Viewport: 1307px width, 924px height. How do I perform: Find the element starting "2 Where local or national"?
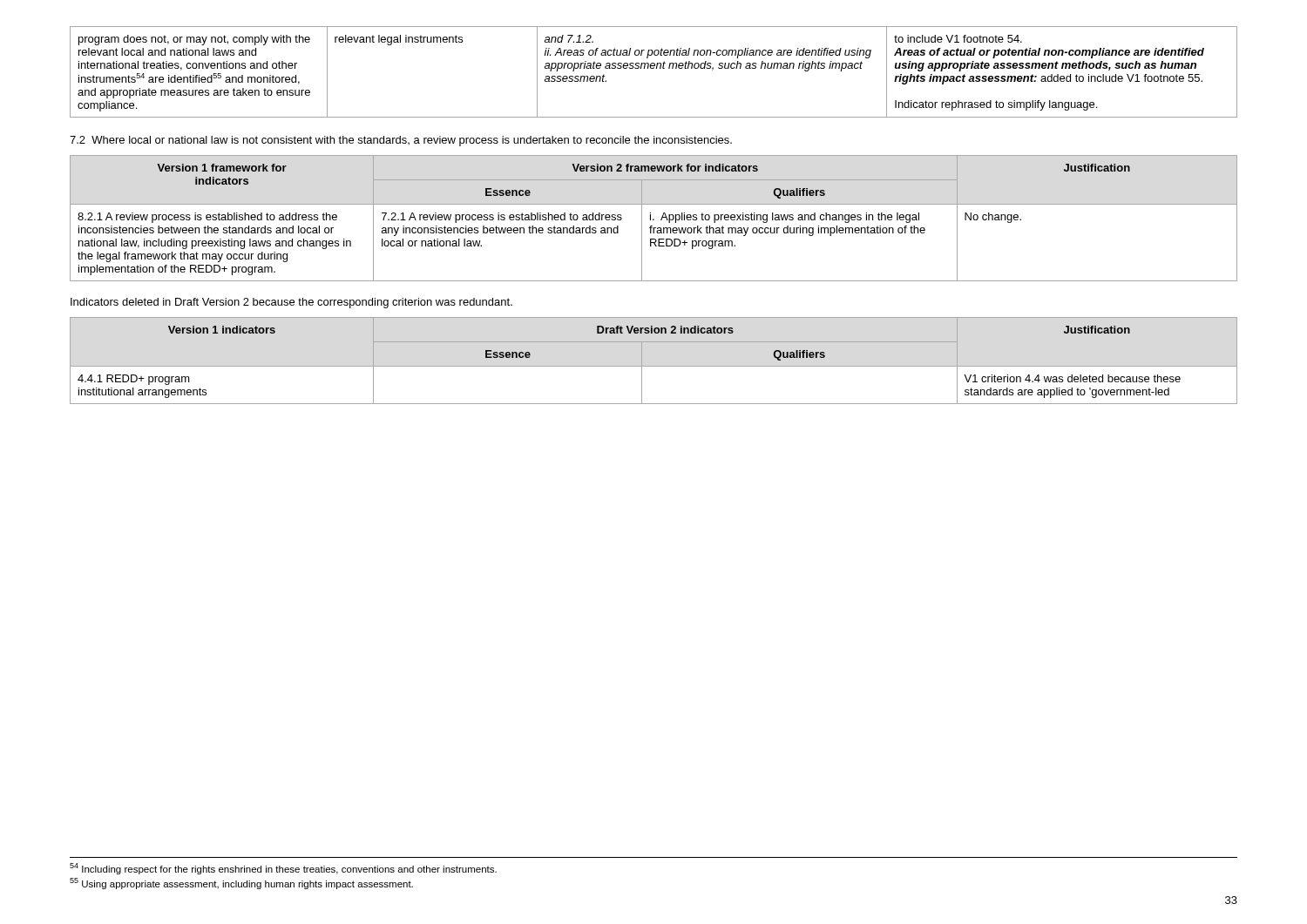[401, 140]
